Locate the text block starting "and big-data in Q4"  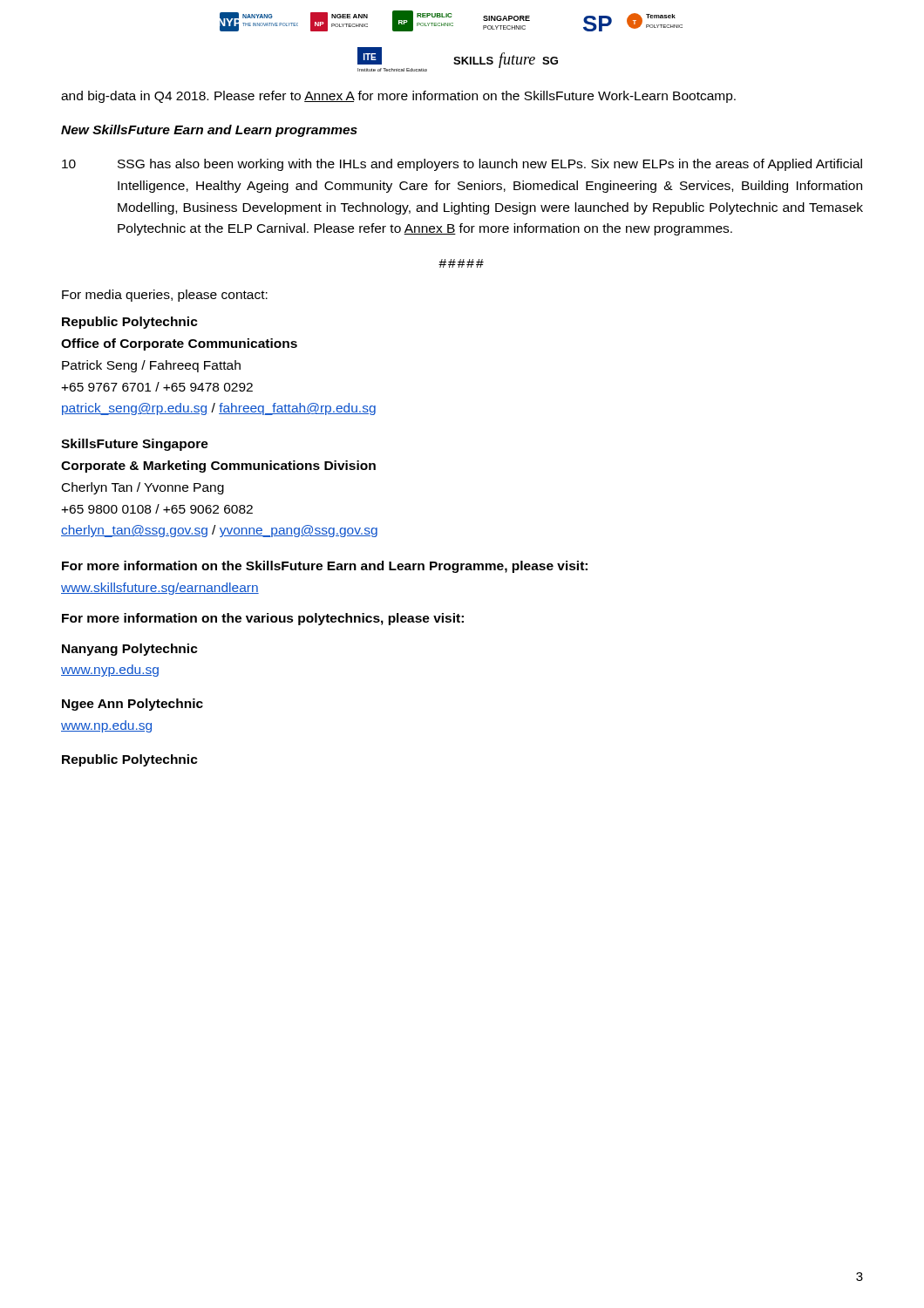[399, 95]
